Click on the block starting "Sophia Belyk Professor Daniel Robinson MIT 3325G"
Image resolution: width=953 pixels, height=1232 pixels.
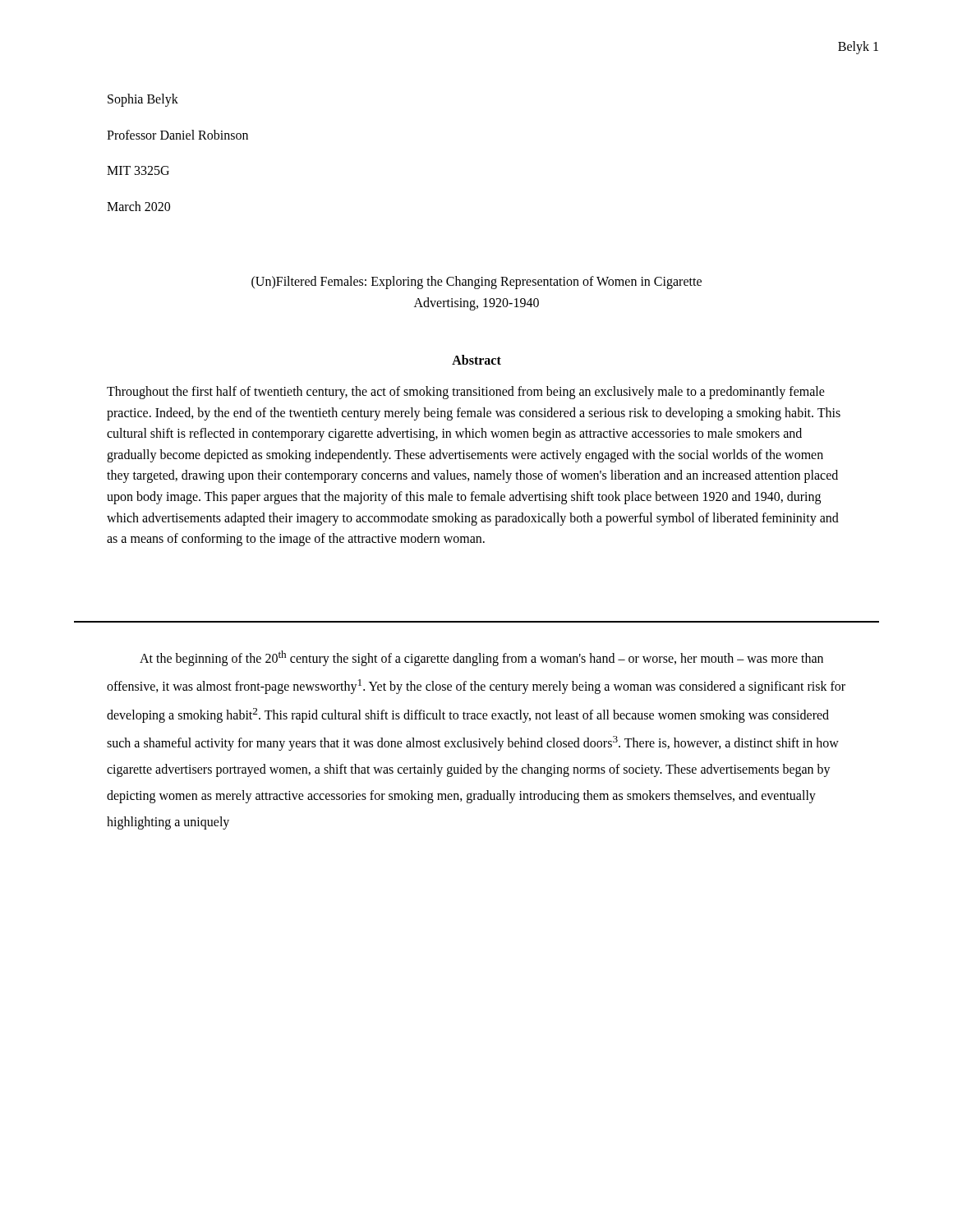pyautogui.click(x=143, y=100)
